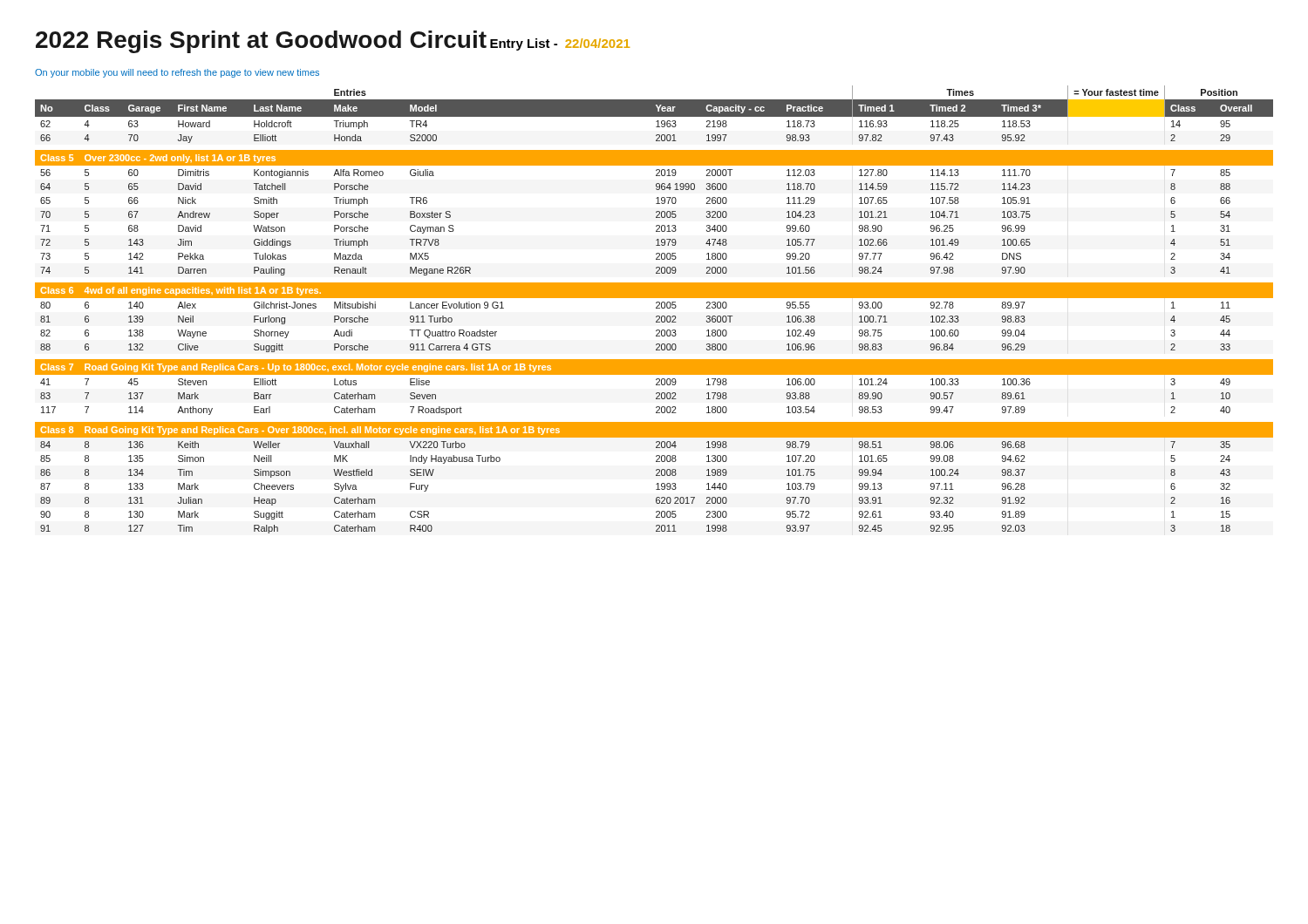The height and width of the screenshot is (924, 1308).
Task: Where does it say "2022 Regis Sprint at Goodwood Circuit"?
Action: 261,40
